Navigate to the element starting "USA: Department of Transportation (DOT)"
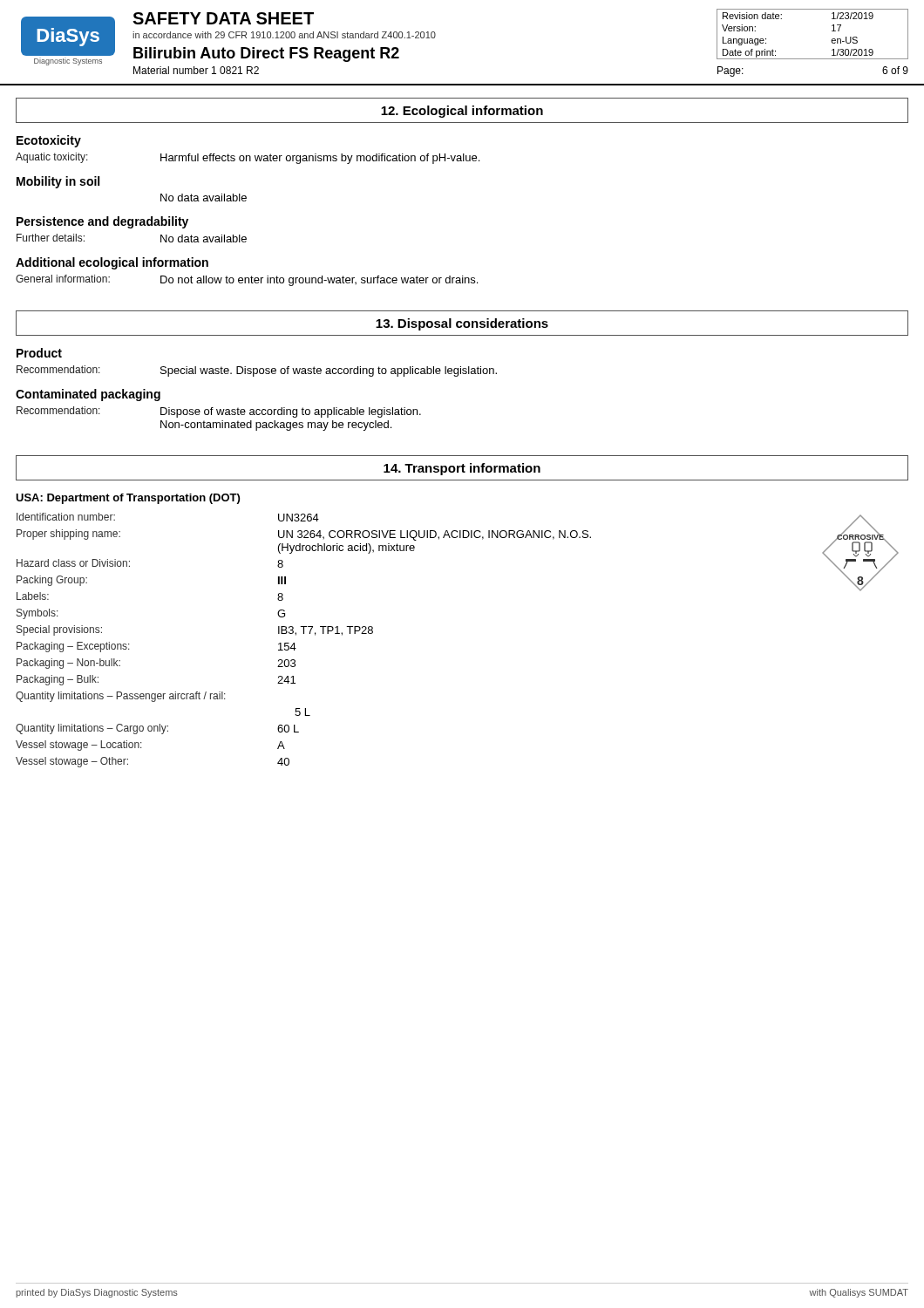Viewport: 924px width, 1308px height. pyautogui.click(x=128, y=497)
